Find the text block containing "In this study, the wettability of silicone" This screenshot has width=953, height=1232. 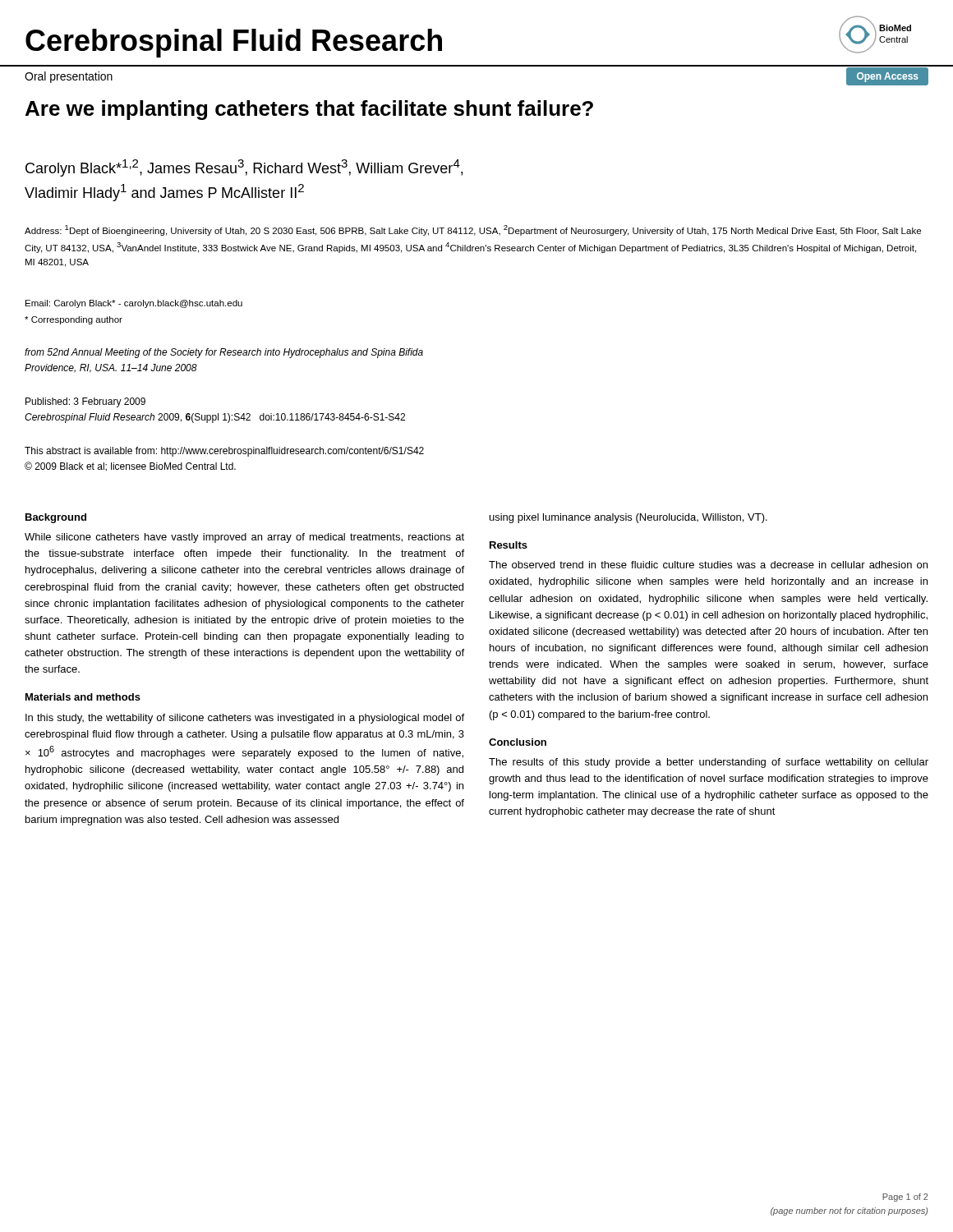pyautogui.click(x=244, y=768)
